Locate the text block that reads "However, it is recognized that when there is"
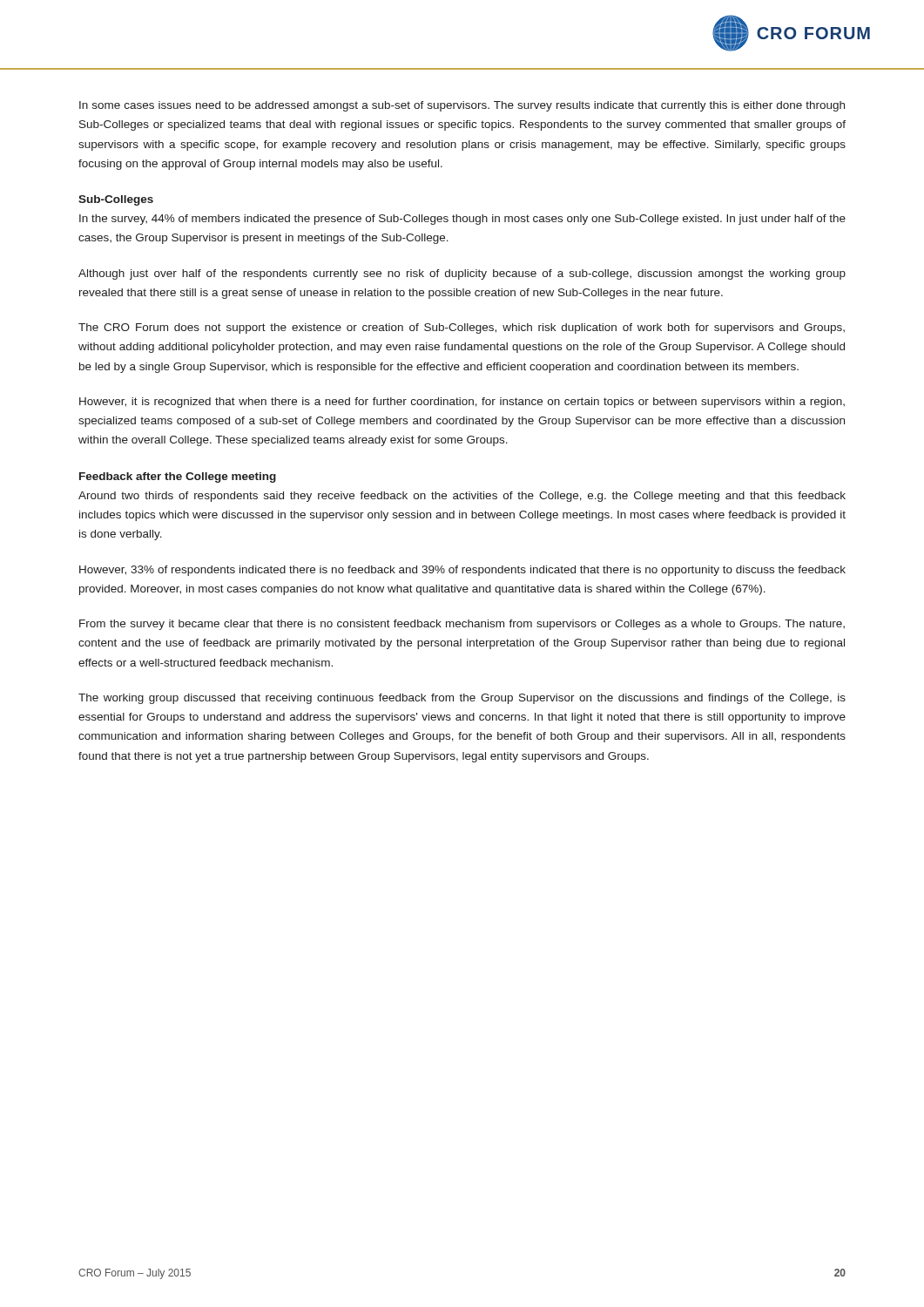The height and width of the screenshot is (1307, 924). pyautogui.click(x=462, y=421)
